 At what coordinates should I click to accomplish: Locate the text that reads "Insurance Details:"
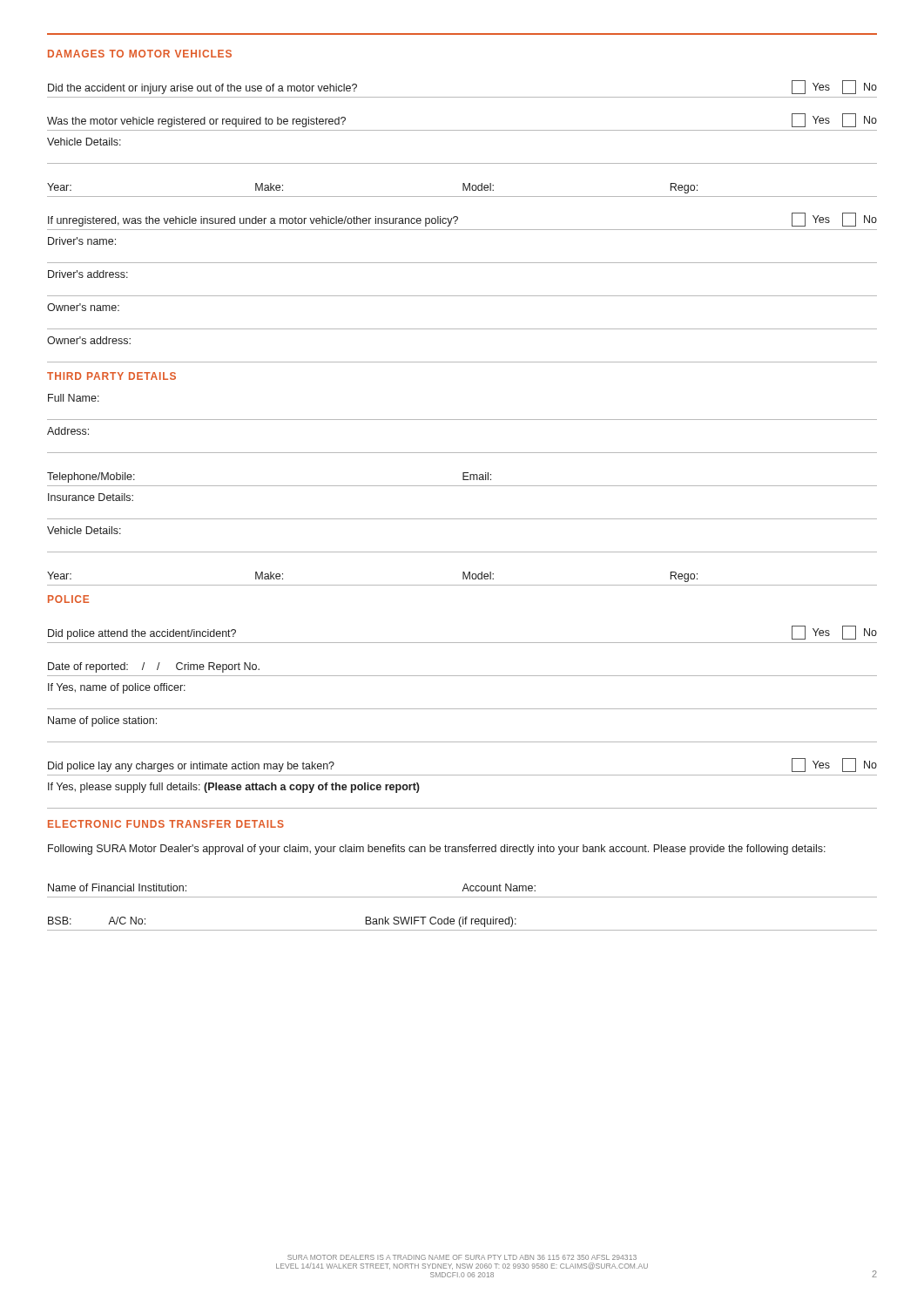[x=91, y=498]
